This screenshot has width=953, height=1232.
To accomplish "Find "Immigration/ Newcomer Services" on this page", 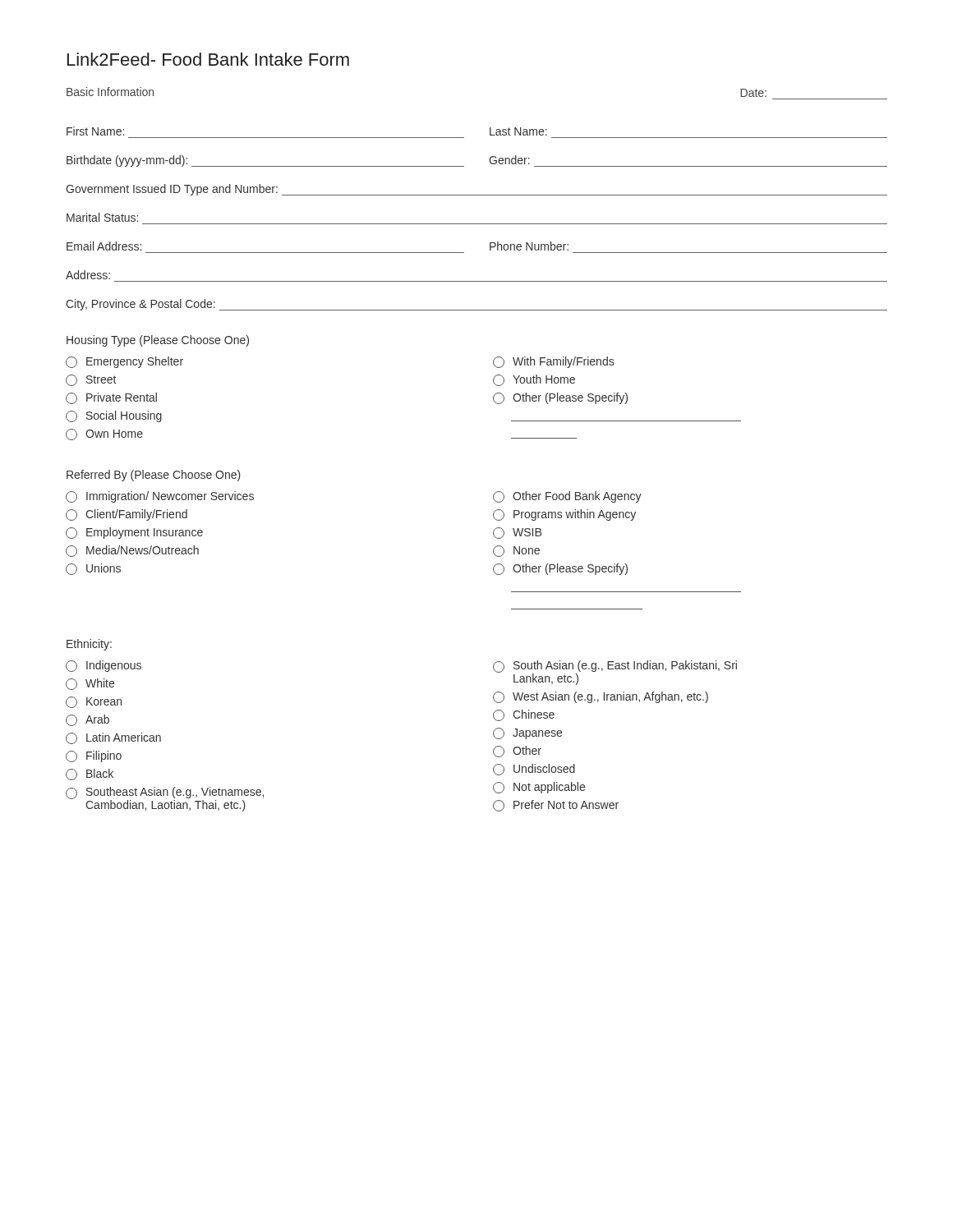I will coord(160,496).
